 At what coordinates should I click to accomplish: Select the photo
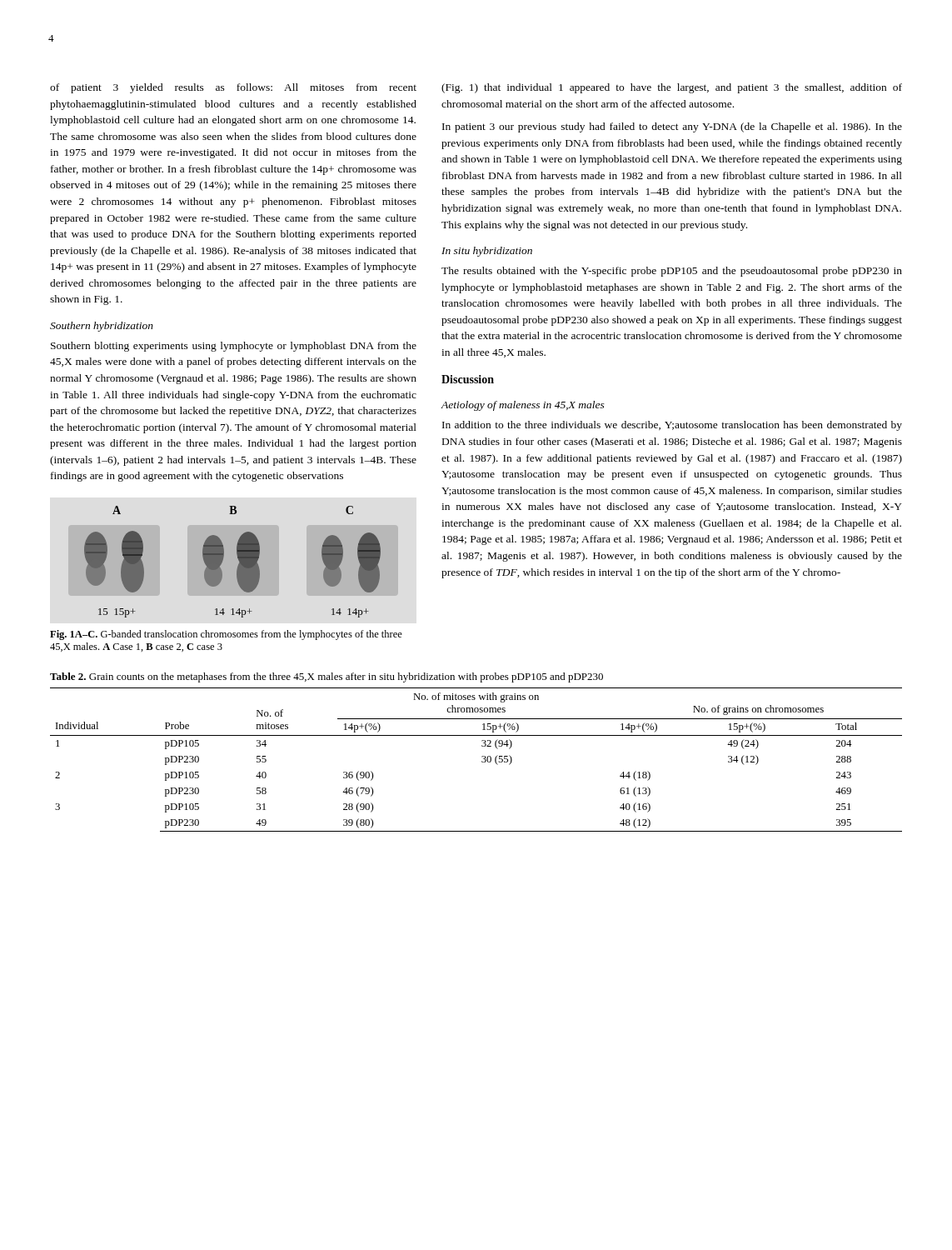tap(233, 560)
